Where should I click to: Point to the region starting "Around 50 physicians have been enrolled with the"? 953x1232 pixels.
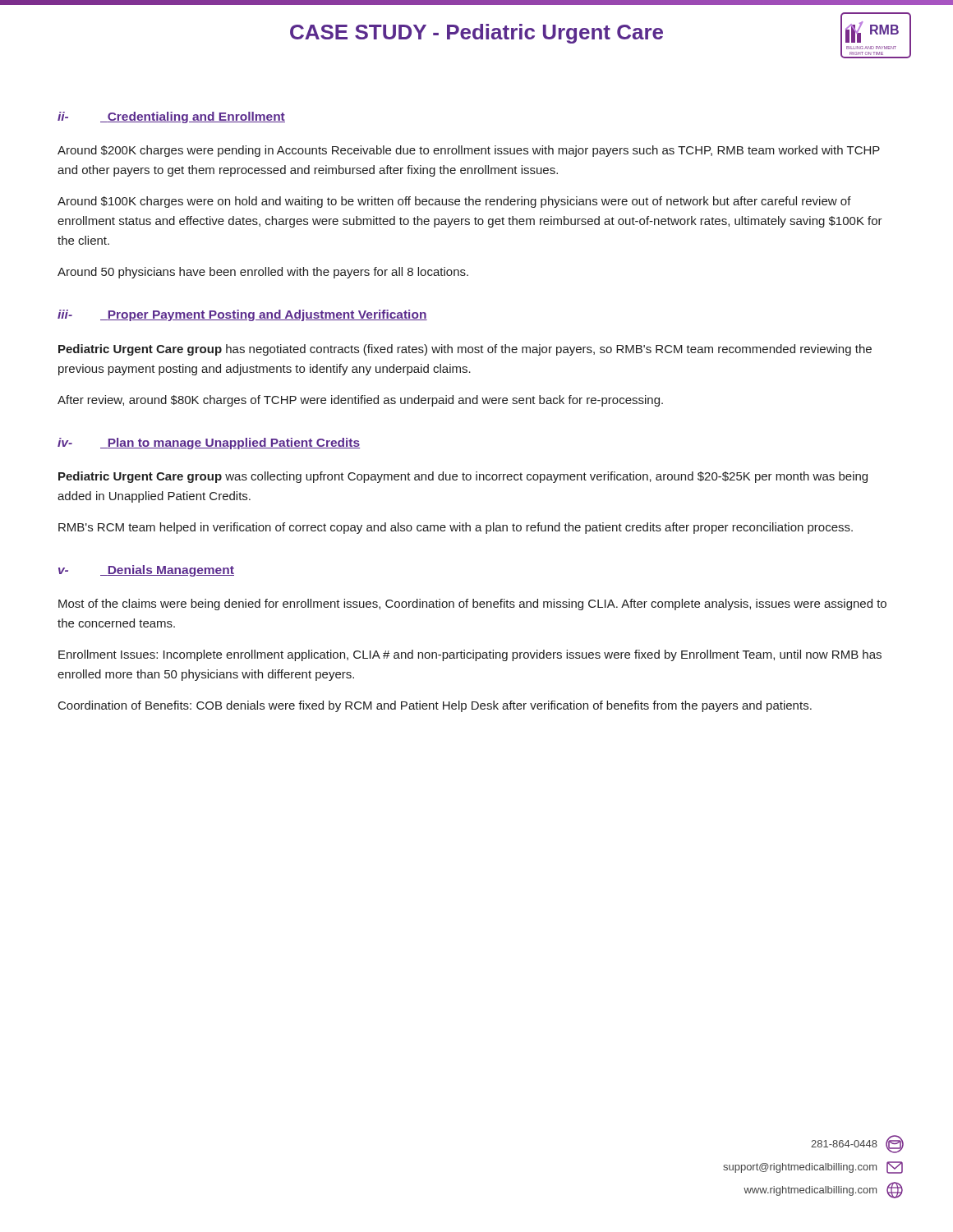tap(263, 272)
